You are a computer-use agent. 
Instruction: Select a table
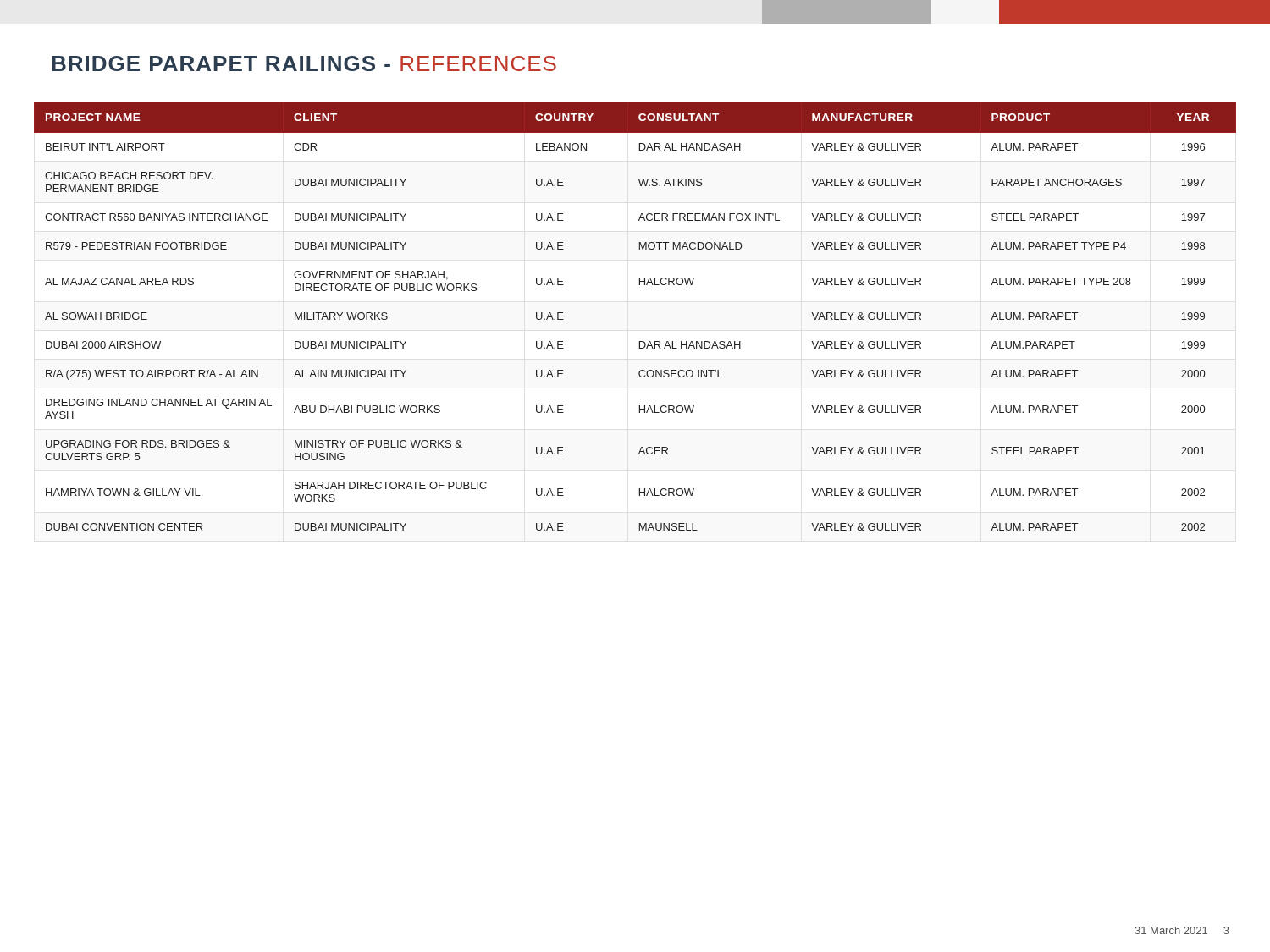(x=635, y=322)
